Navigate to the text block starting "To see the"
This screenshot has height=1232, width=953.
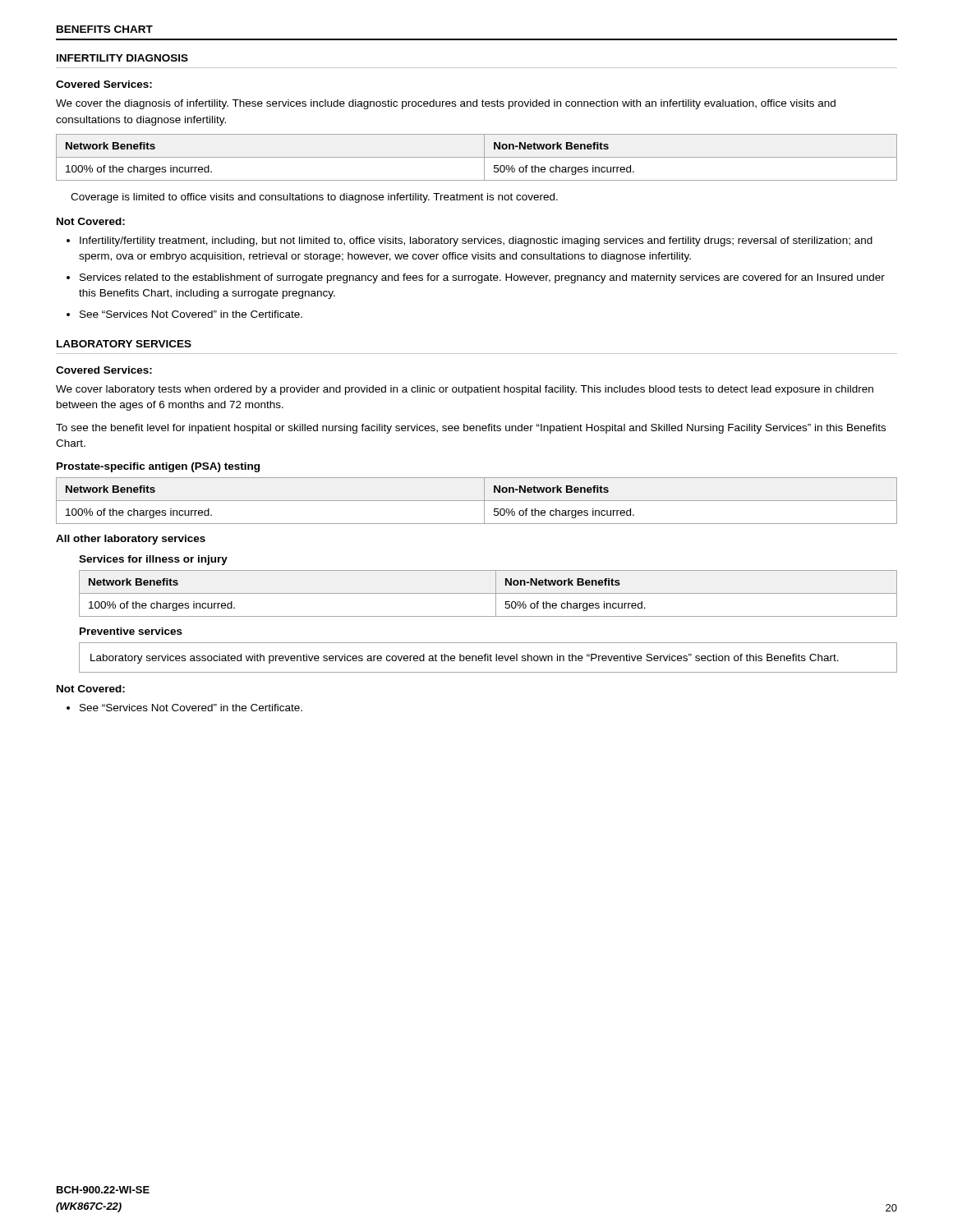tap(476, 435)
